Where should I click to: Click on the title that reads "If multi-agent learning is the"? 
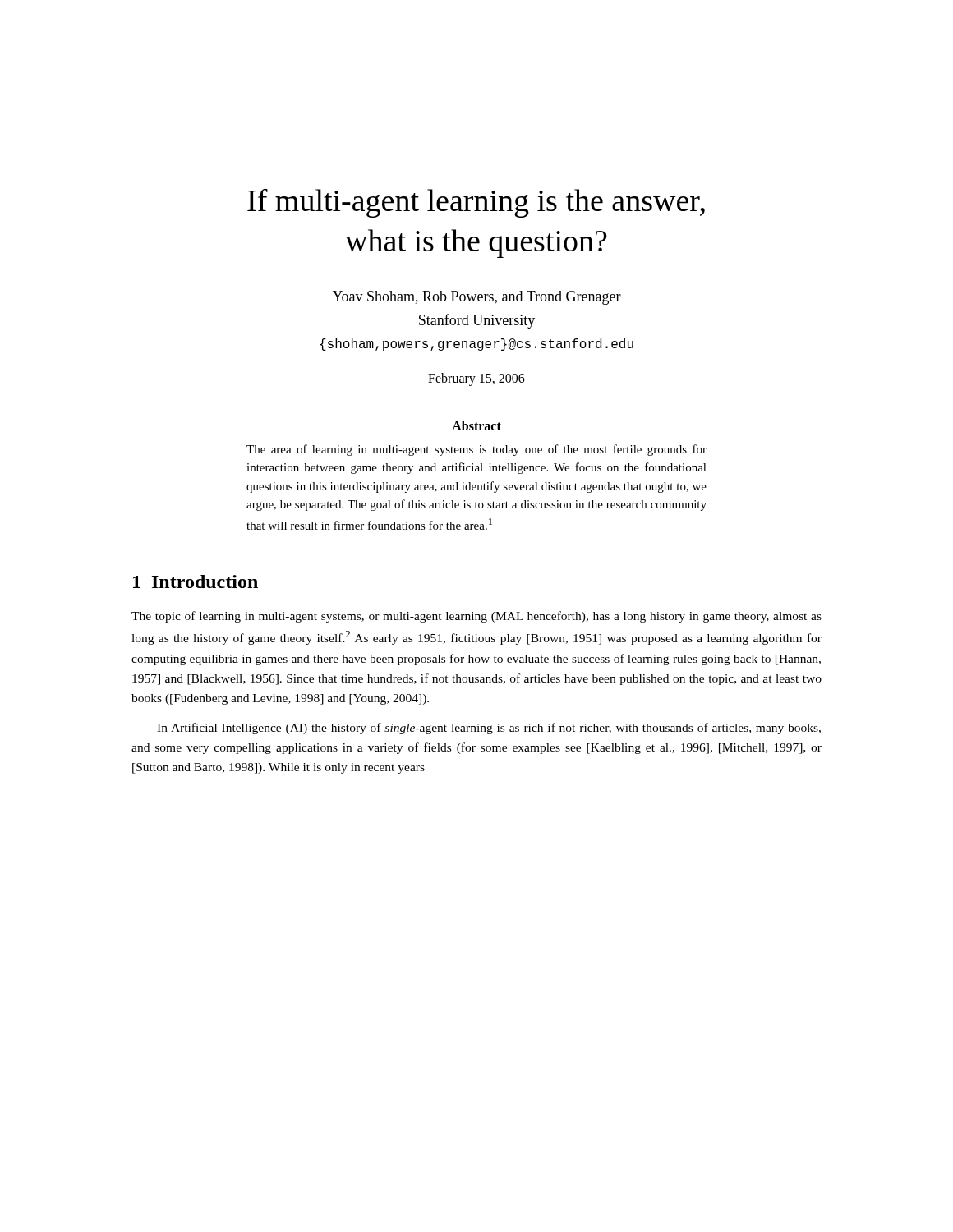click(476, 221)
